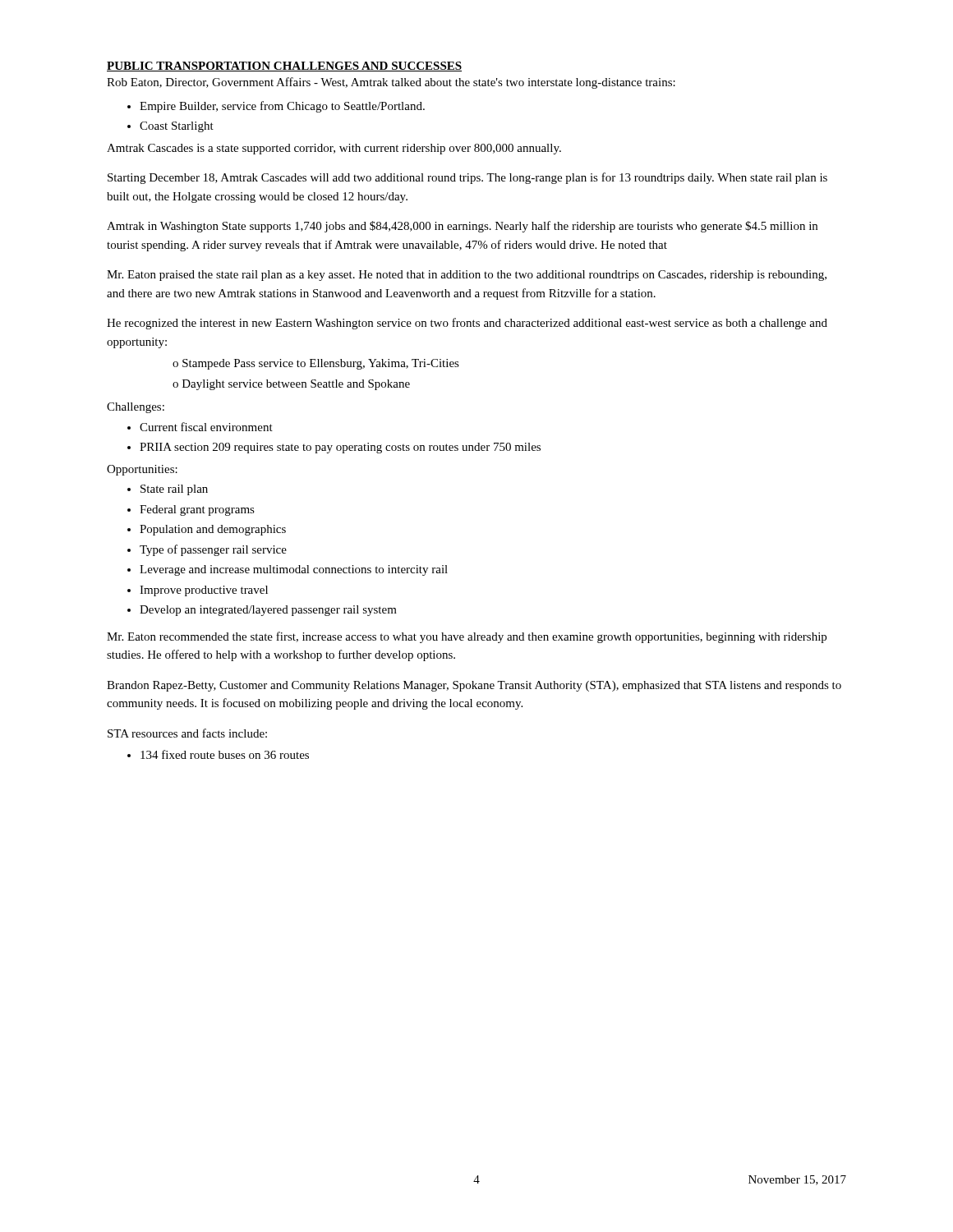Locate the element starting "Starting December 18, Amtrak Cascades will add two"
The height and width of the screenshot is (1232, 953).
467,187
